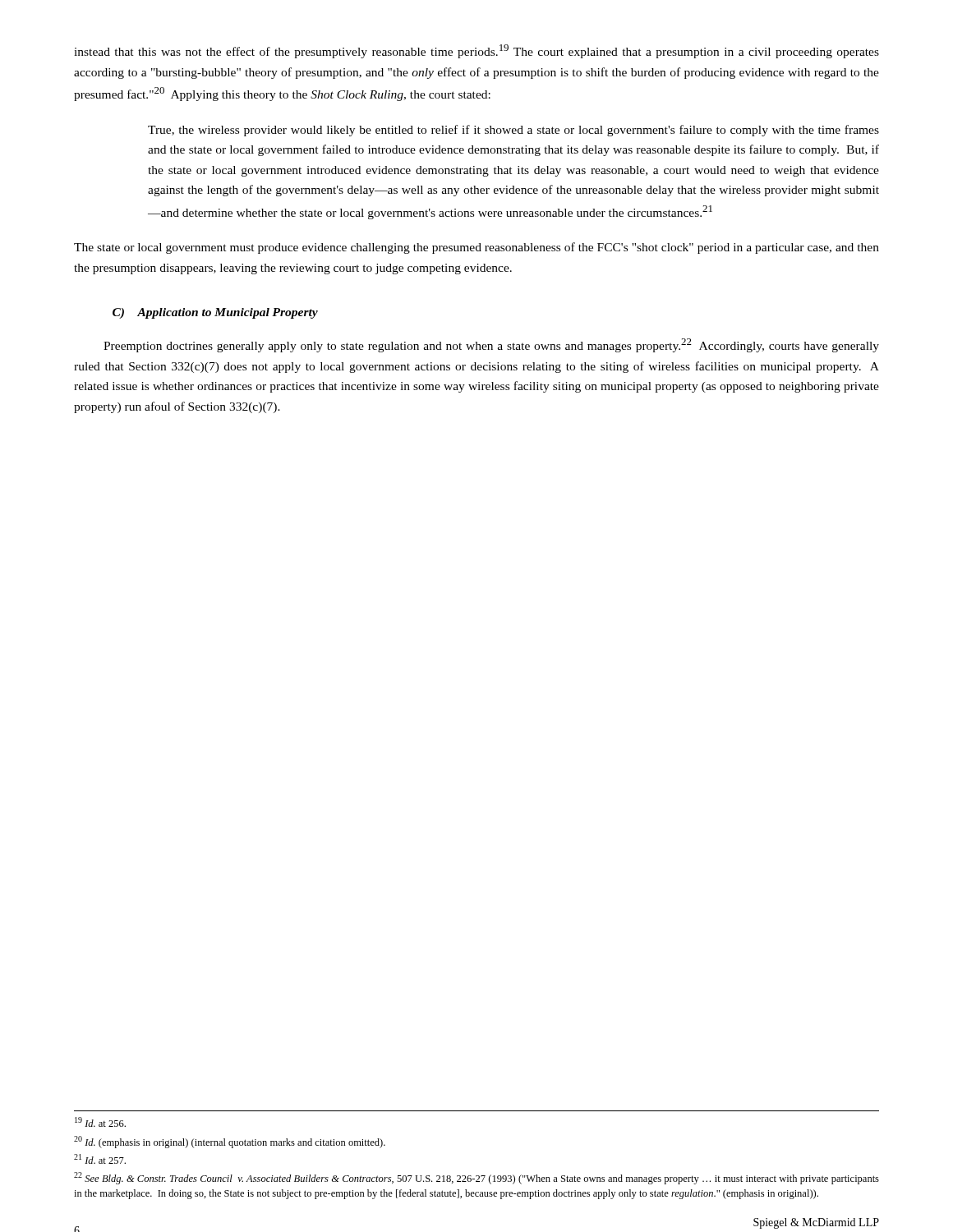
Task: Point to the block beginning "The state or local government must"
Action: (476, 257)
